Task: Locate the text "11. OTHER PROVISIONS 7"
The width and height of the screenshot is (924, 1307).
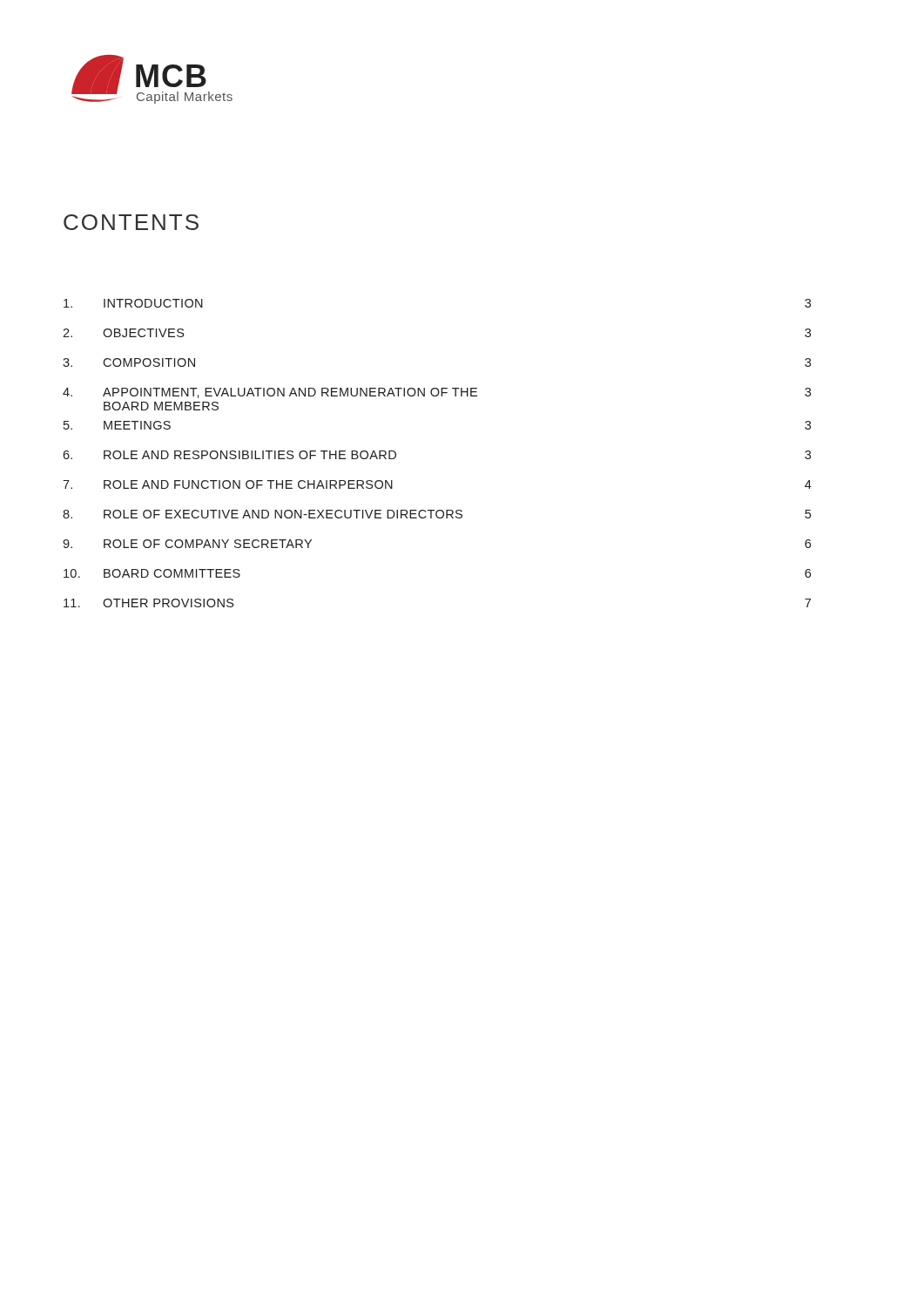Action: tap(166, 603)
